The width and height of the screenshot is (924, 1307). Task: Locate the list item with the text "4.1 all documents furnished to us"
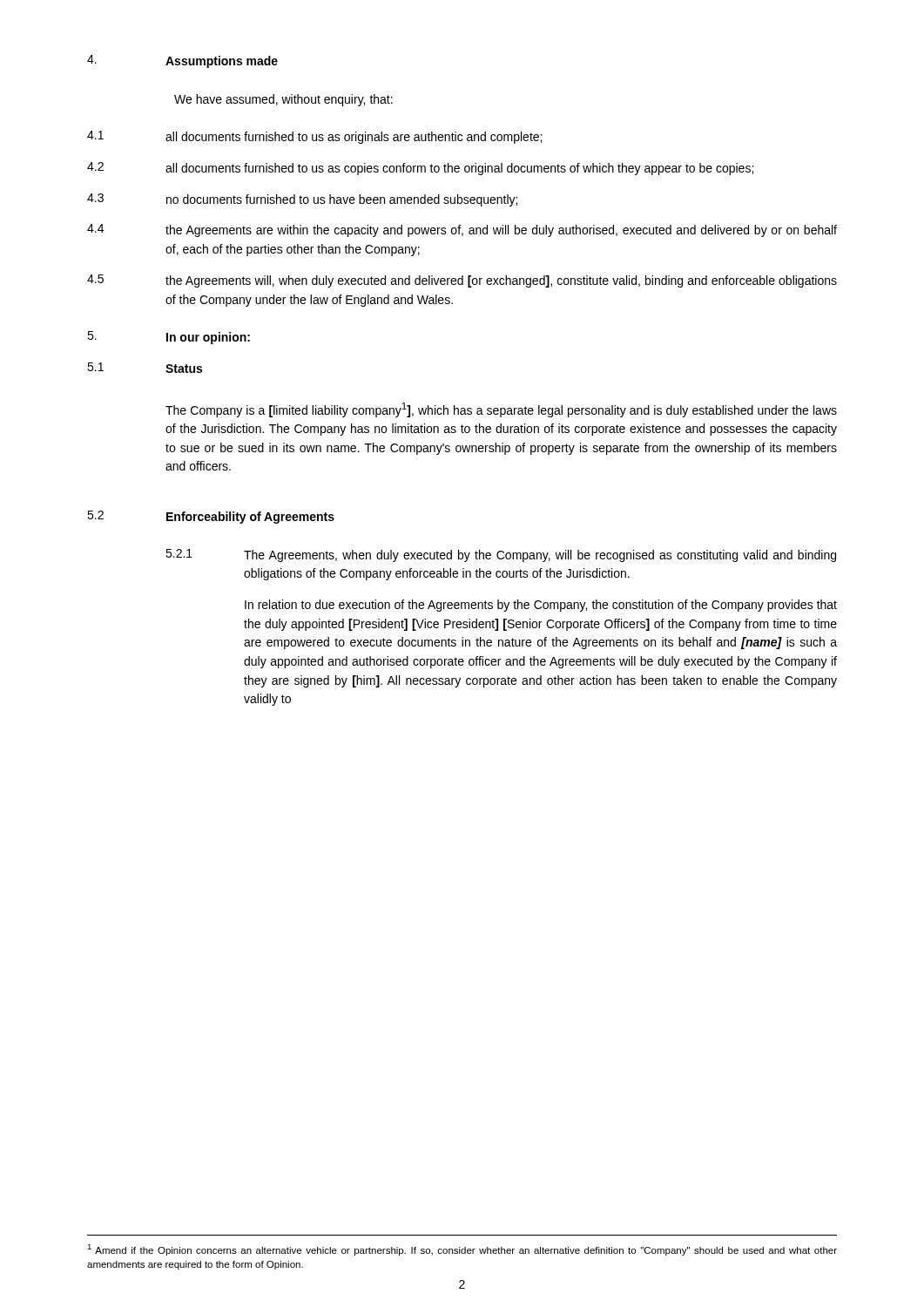tap(462, 138)
